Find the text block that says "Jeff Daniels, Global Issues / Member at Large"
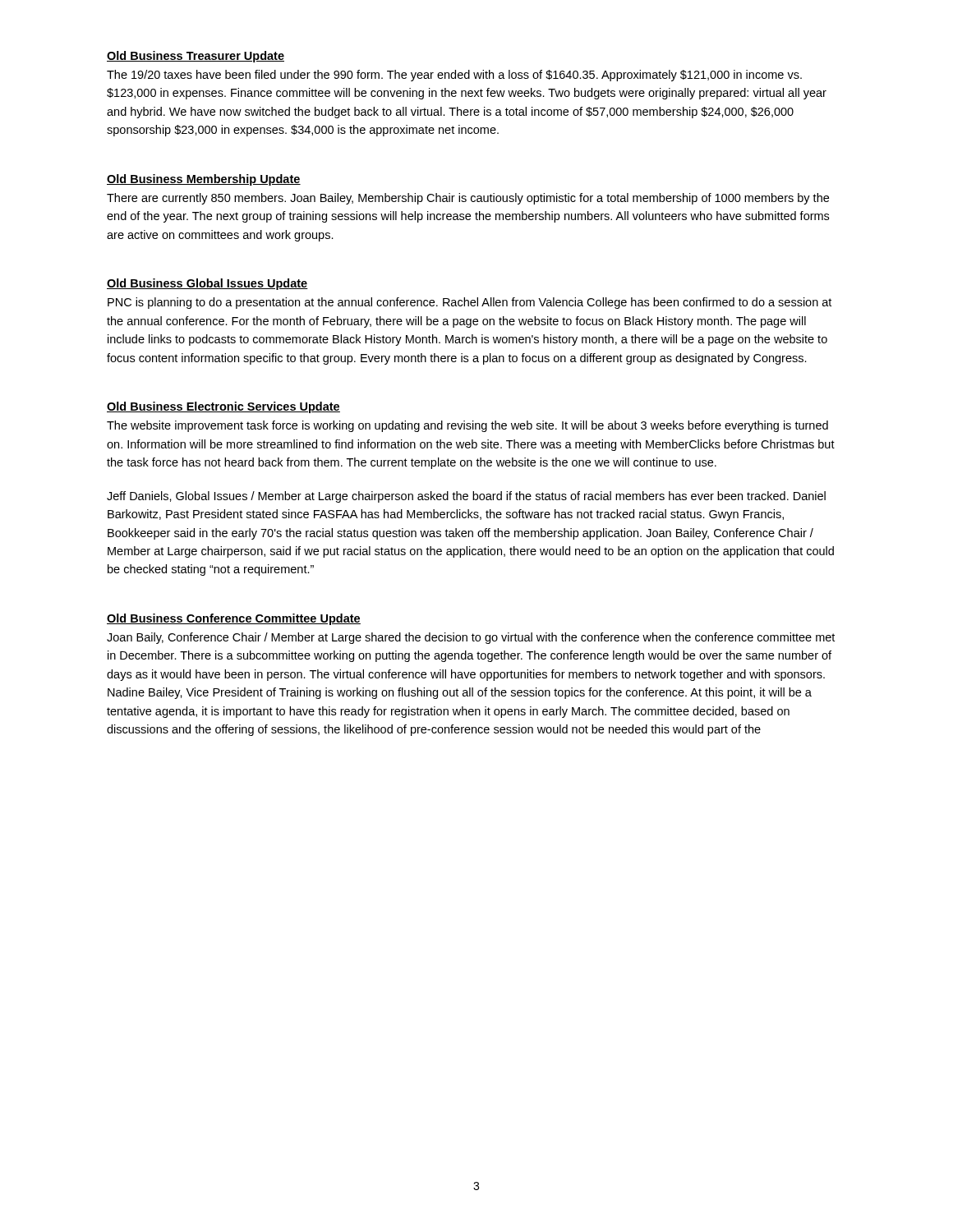The width and height of the screenshot is (953, 1232). [x=471, y=533]
